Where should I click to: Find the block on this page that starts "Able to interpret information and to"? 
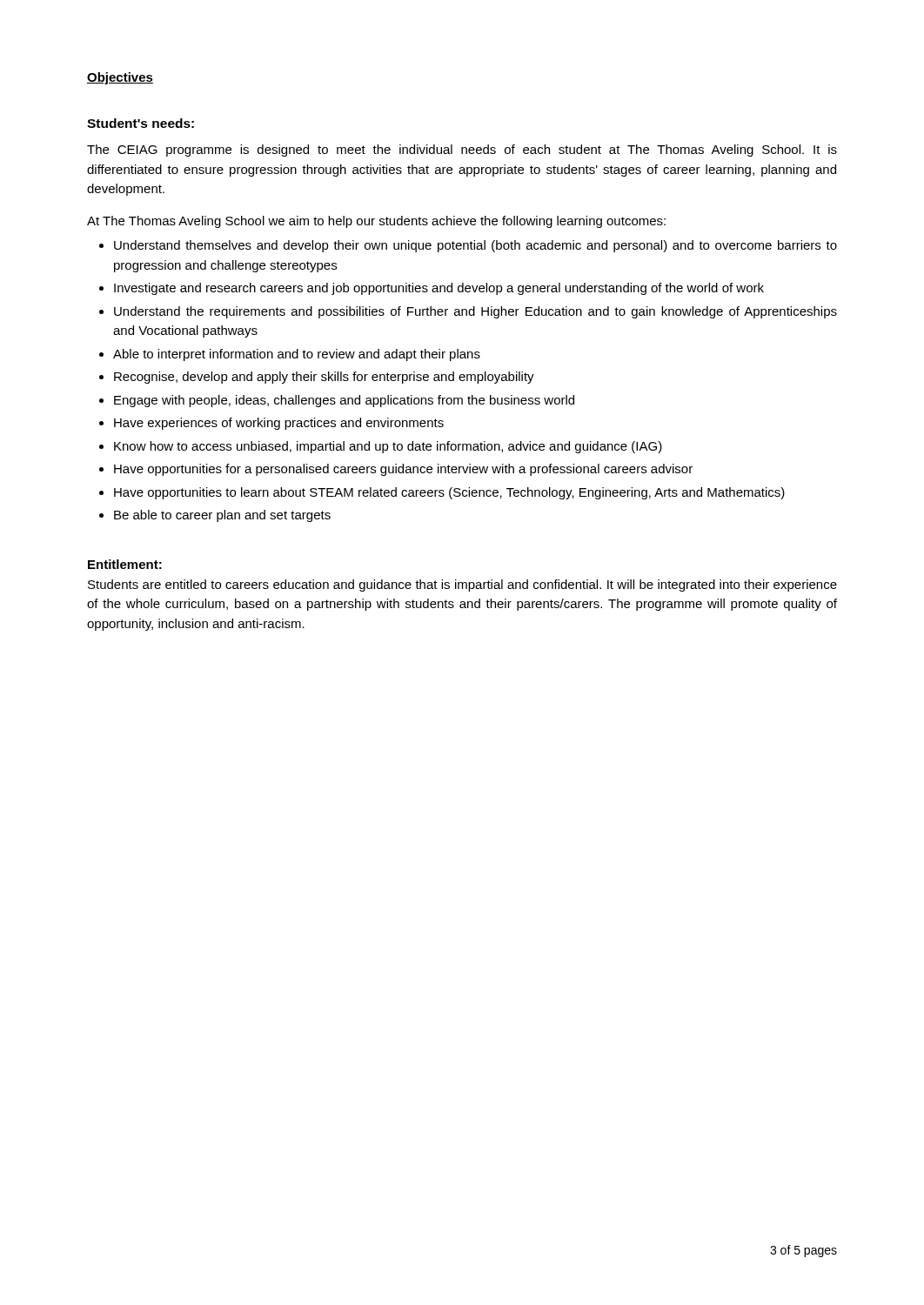(297, 353)
